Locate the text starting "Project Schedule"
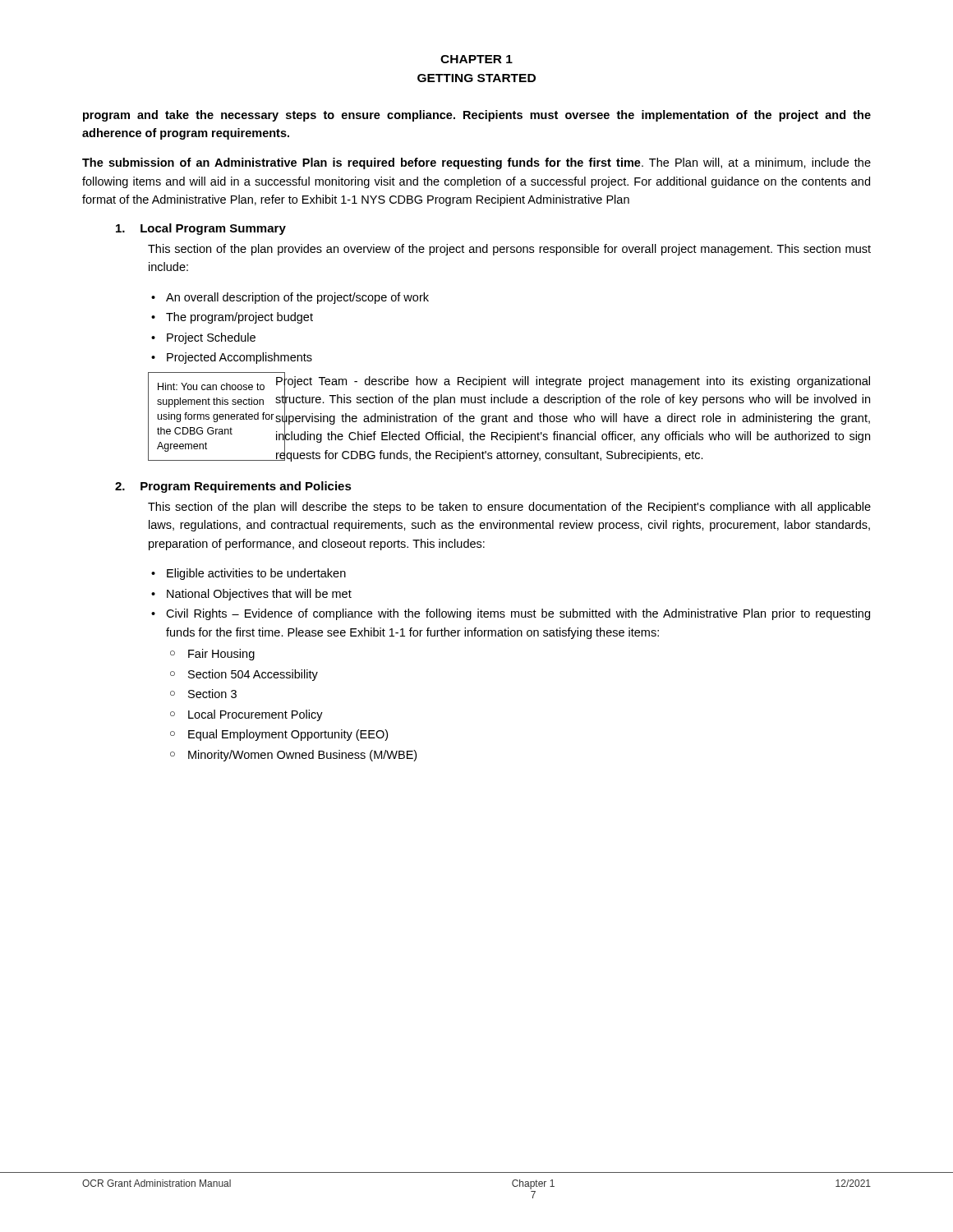This screenshot has width=953, height=1232. click(211, 337)
